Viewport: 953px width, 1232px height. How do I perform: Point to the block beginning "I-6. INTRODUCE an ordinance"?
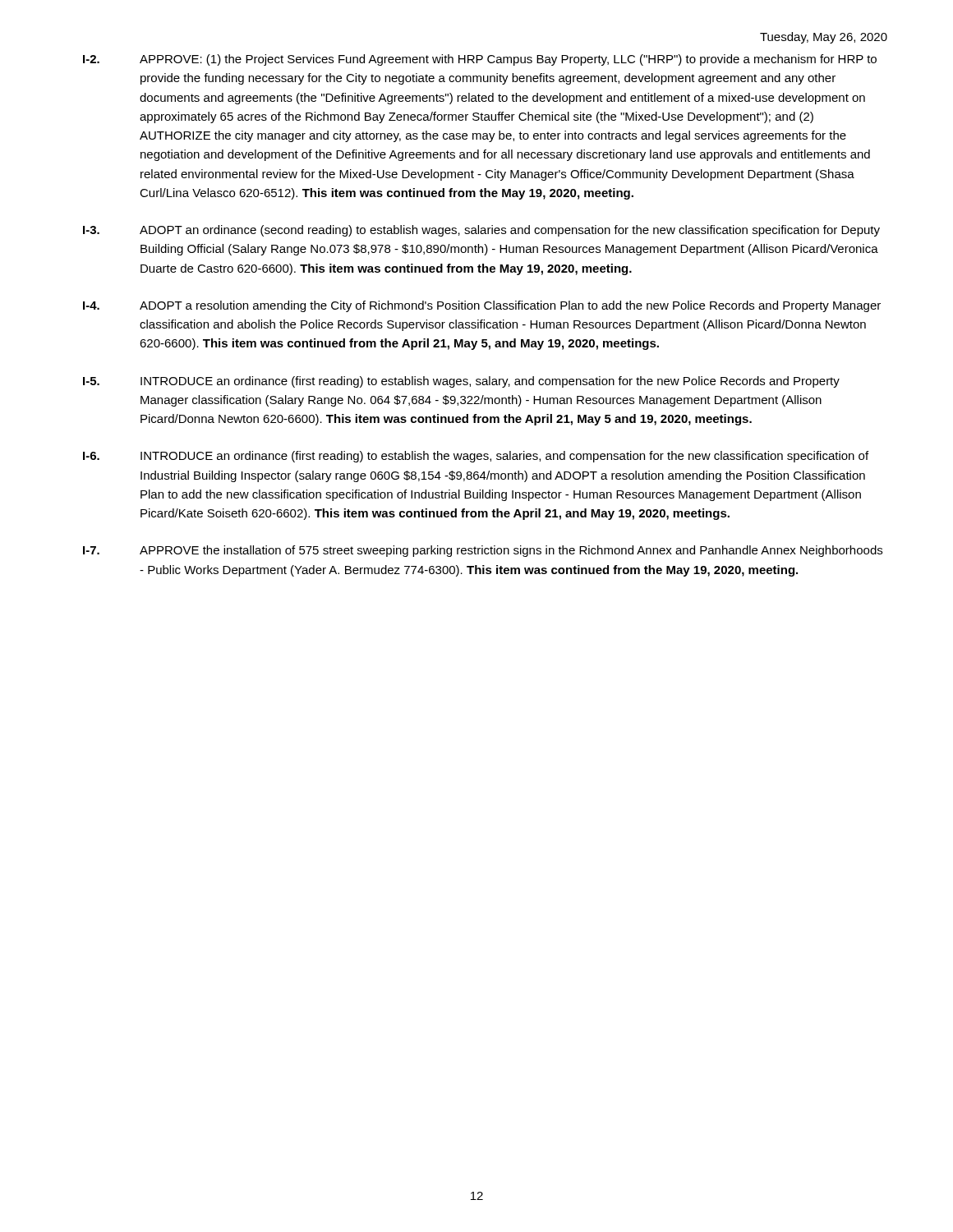(485, 484)
